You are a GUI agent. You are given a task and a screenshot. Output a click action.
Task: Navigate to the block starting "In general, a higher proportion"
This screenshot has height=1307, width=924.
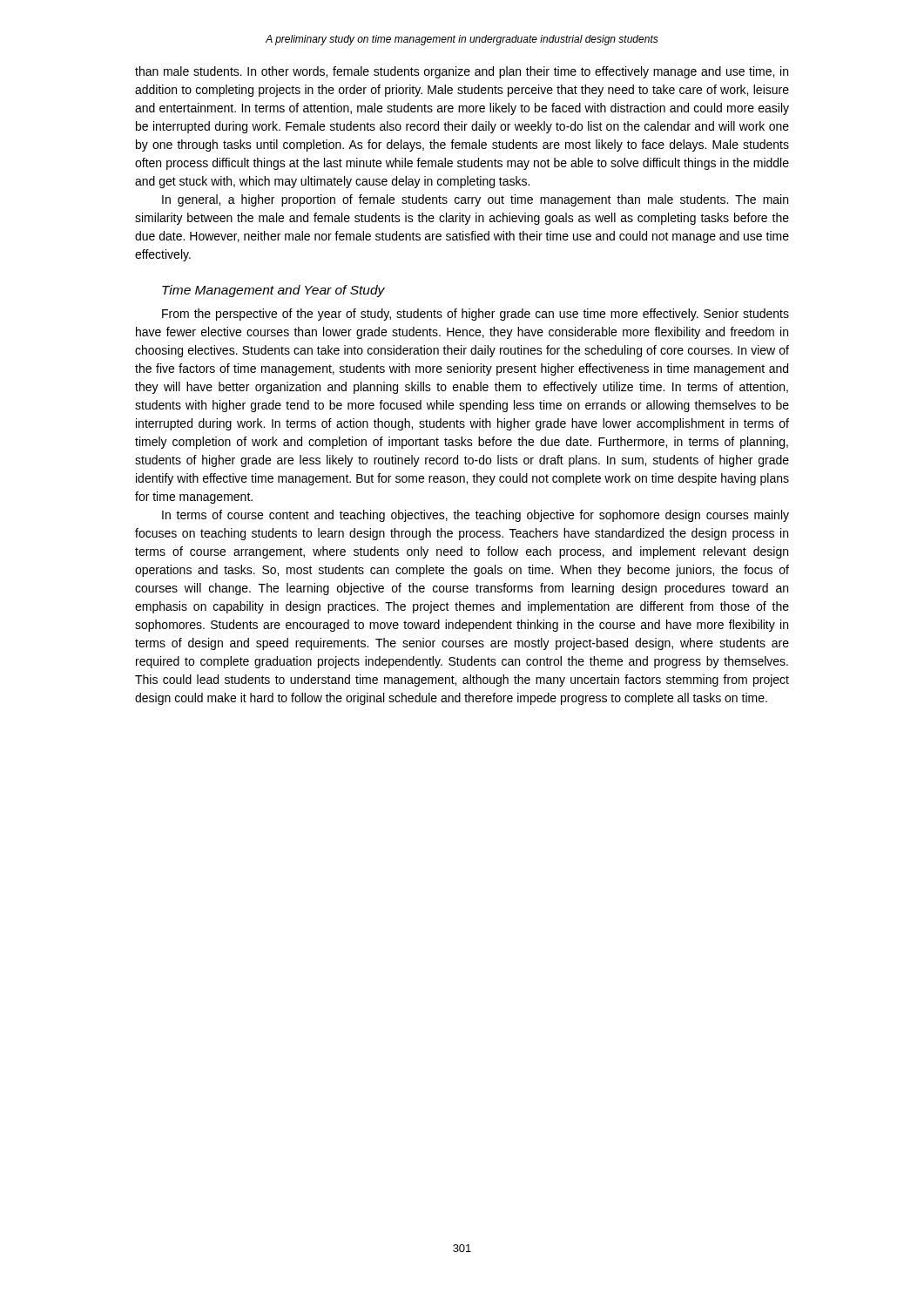pos(462,227)
